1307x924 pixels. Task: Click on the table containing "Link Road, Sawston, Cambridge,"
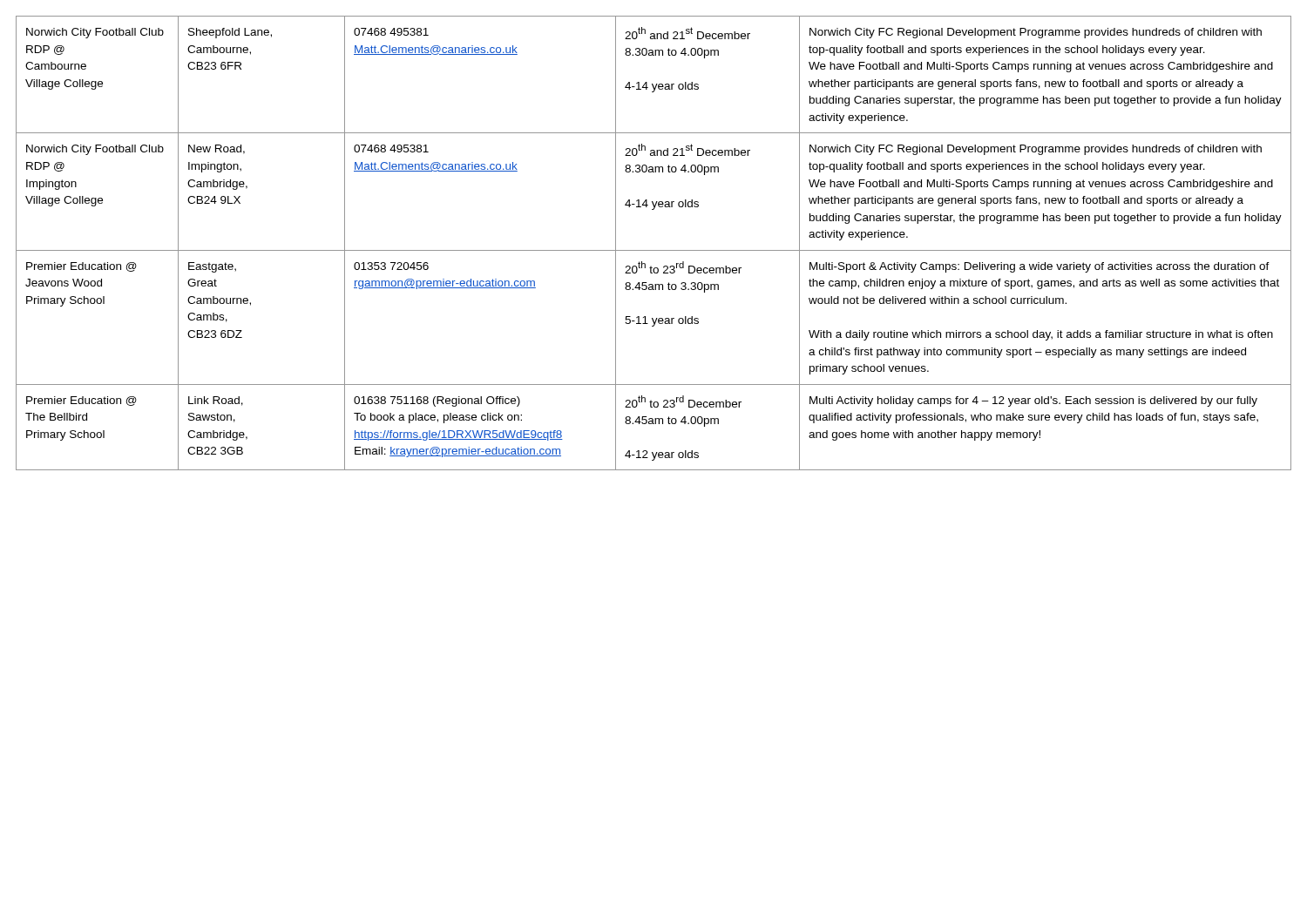point(654,243)
